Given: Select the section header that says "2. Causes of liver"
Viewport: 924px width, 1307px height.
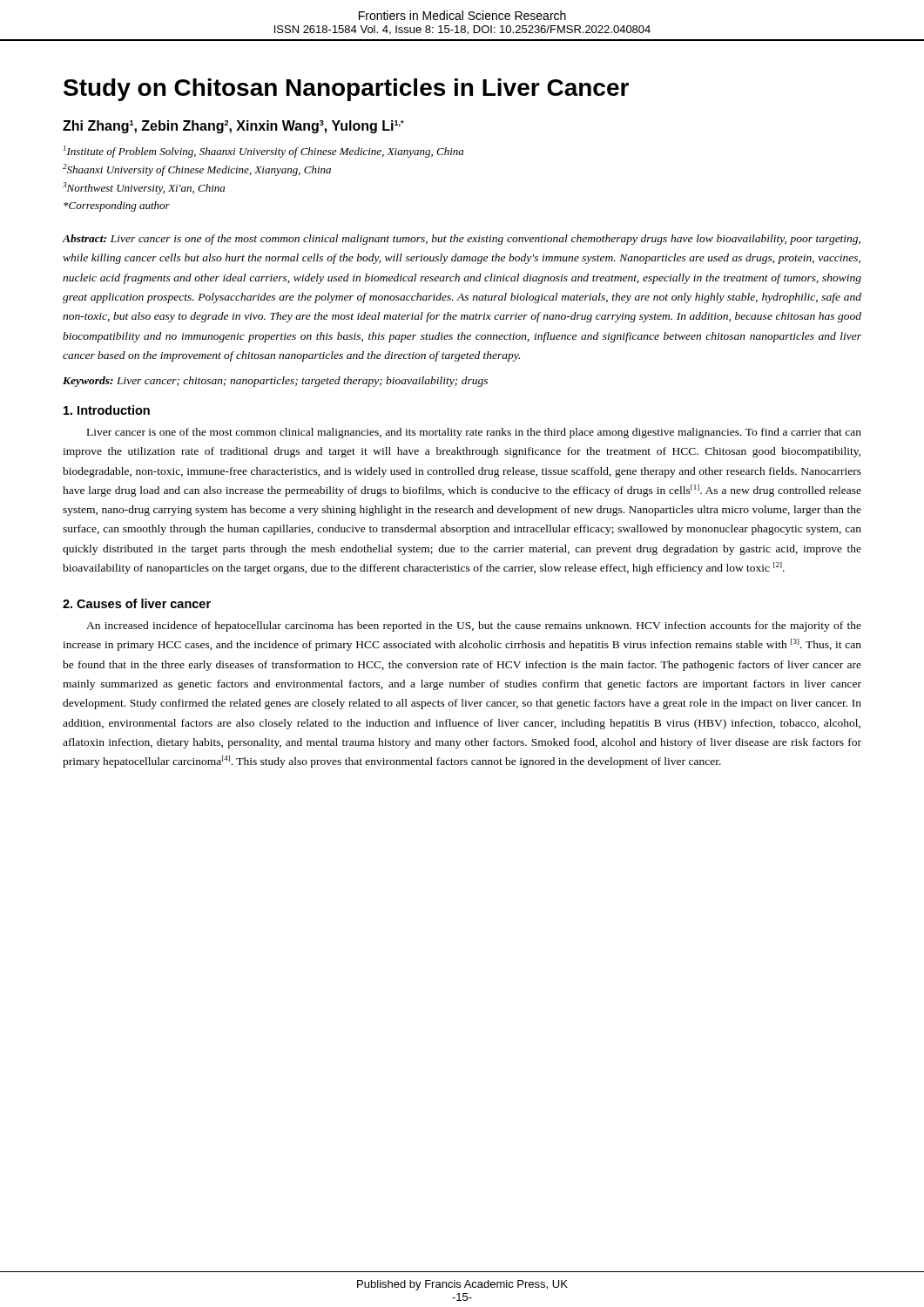Looking at the screenshot, I should (137, 604).
